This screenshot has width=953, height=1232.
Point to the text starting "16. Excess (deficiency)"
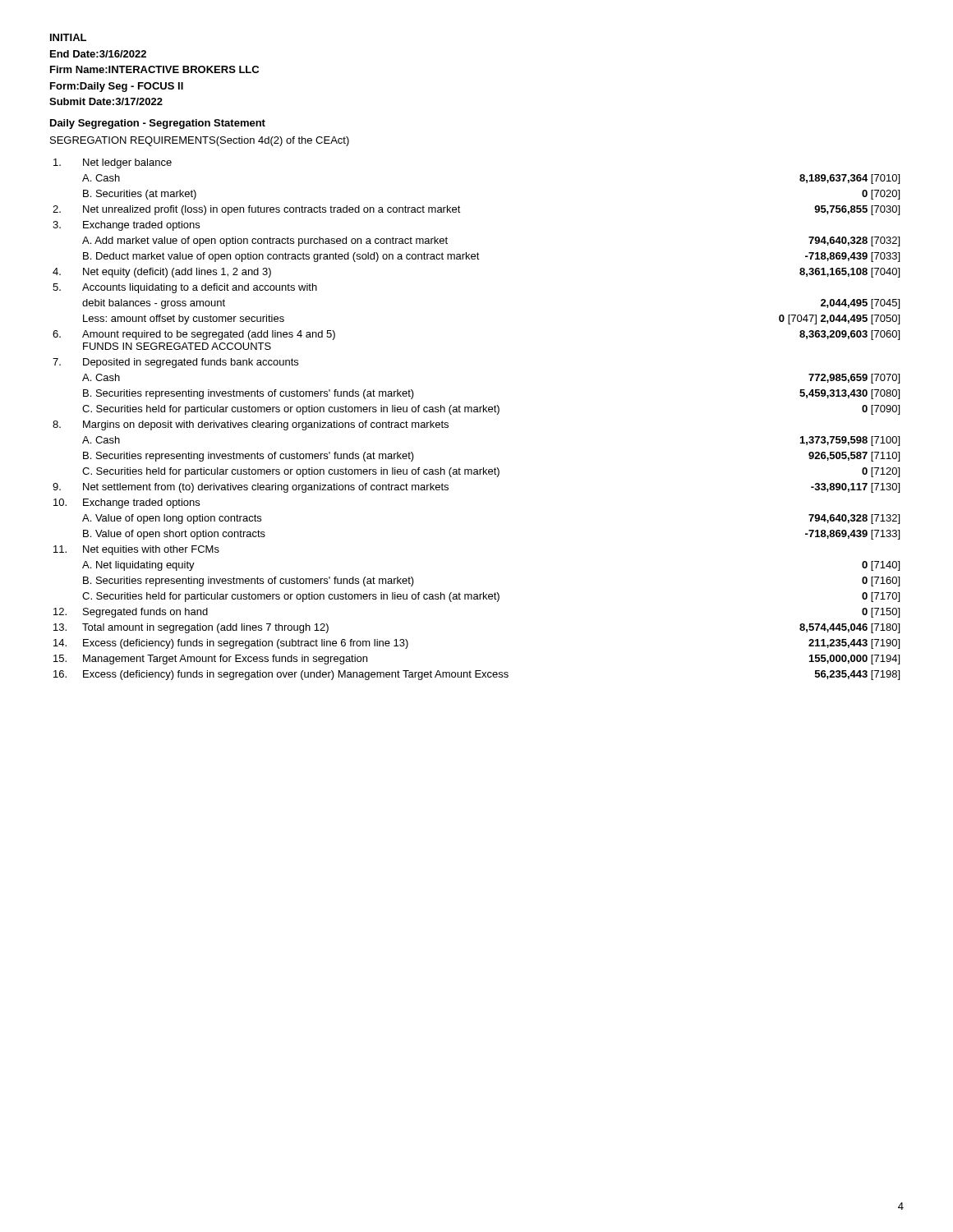point(476,673)
